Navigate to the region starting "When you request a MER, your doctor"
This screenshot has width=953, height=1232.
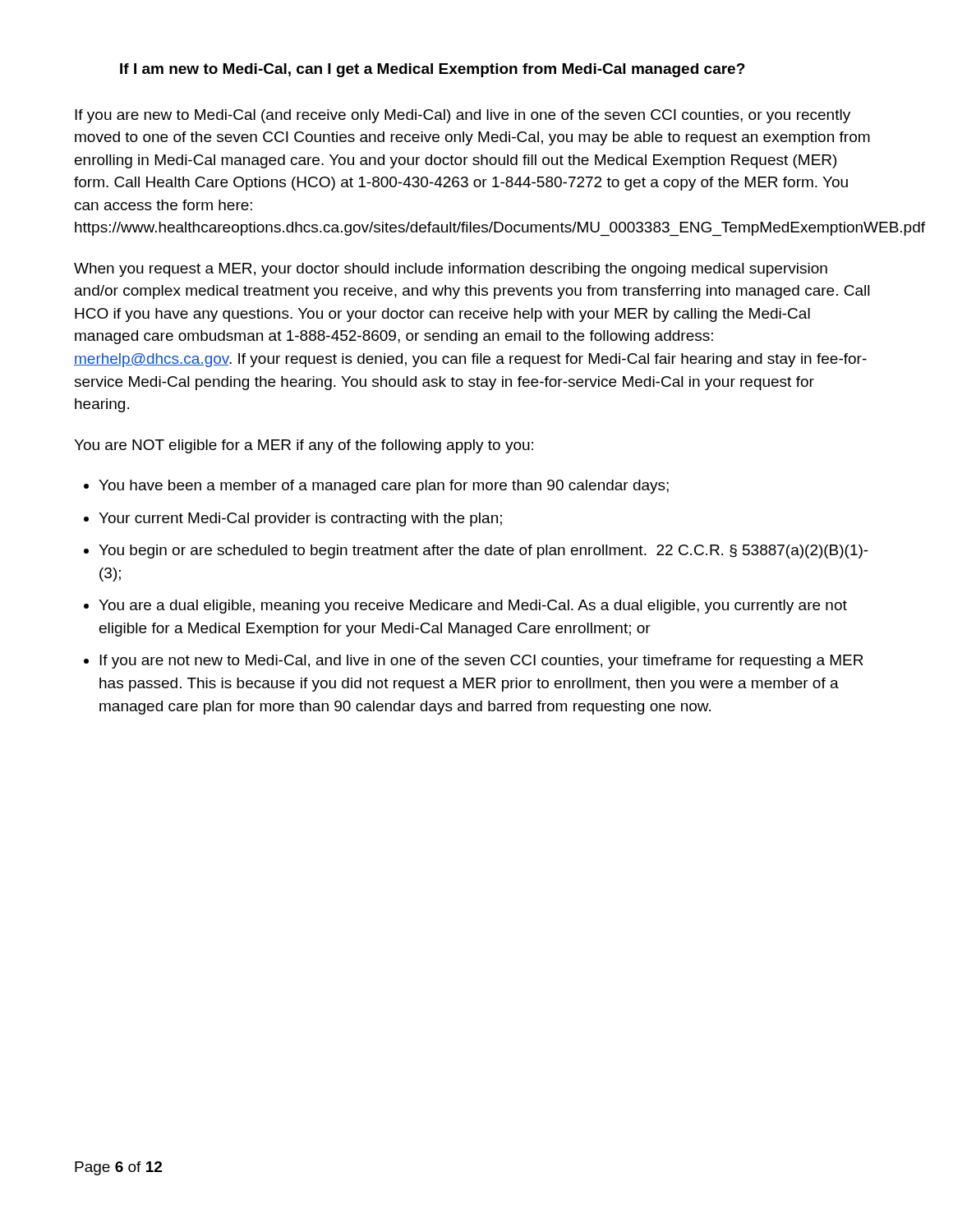pos(472,336)
